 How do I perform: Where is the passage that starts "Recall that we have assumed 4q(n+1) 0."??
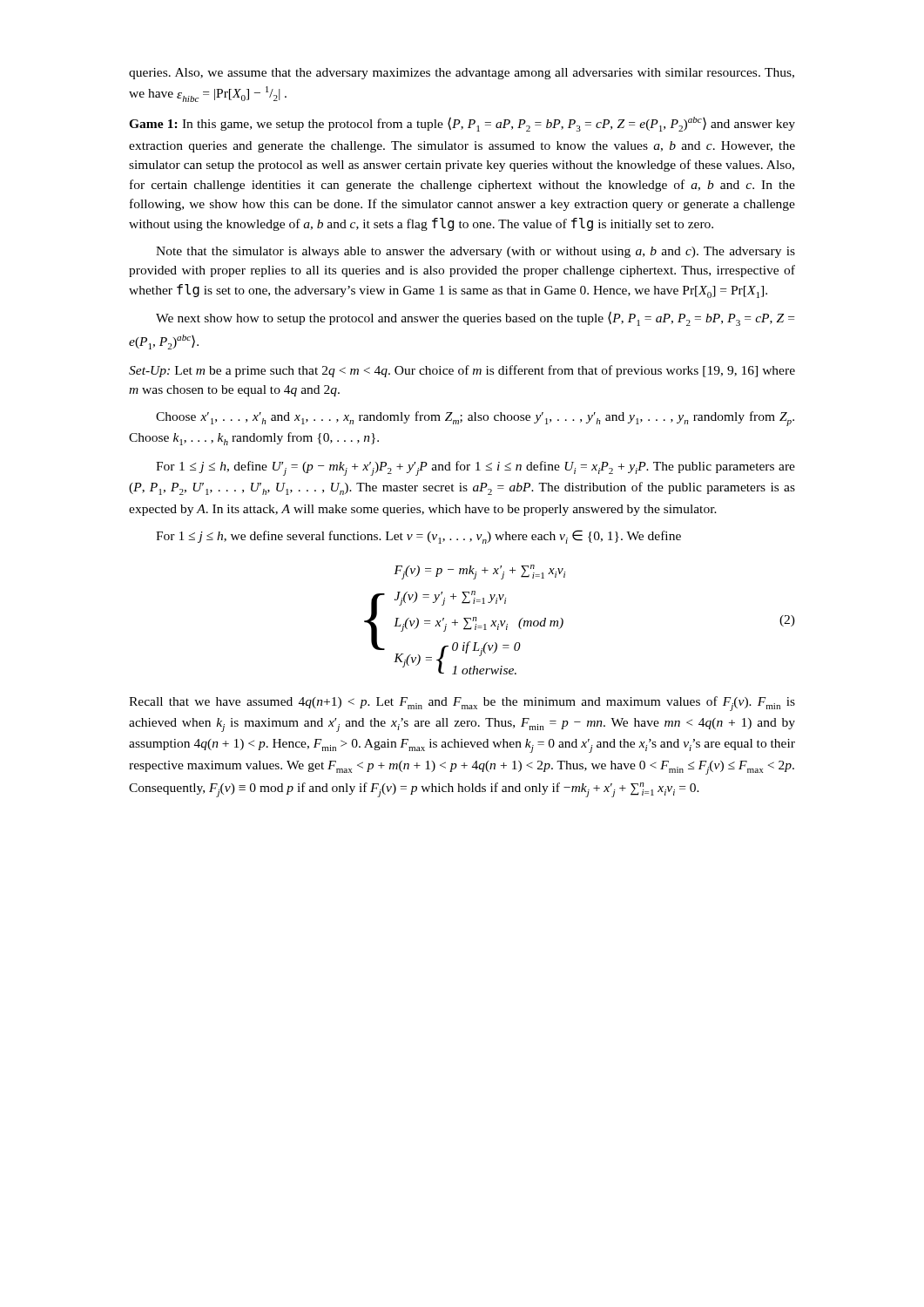[462, 745]
